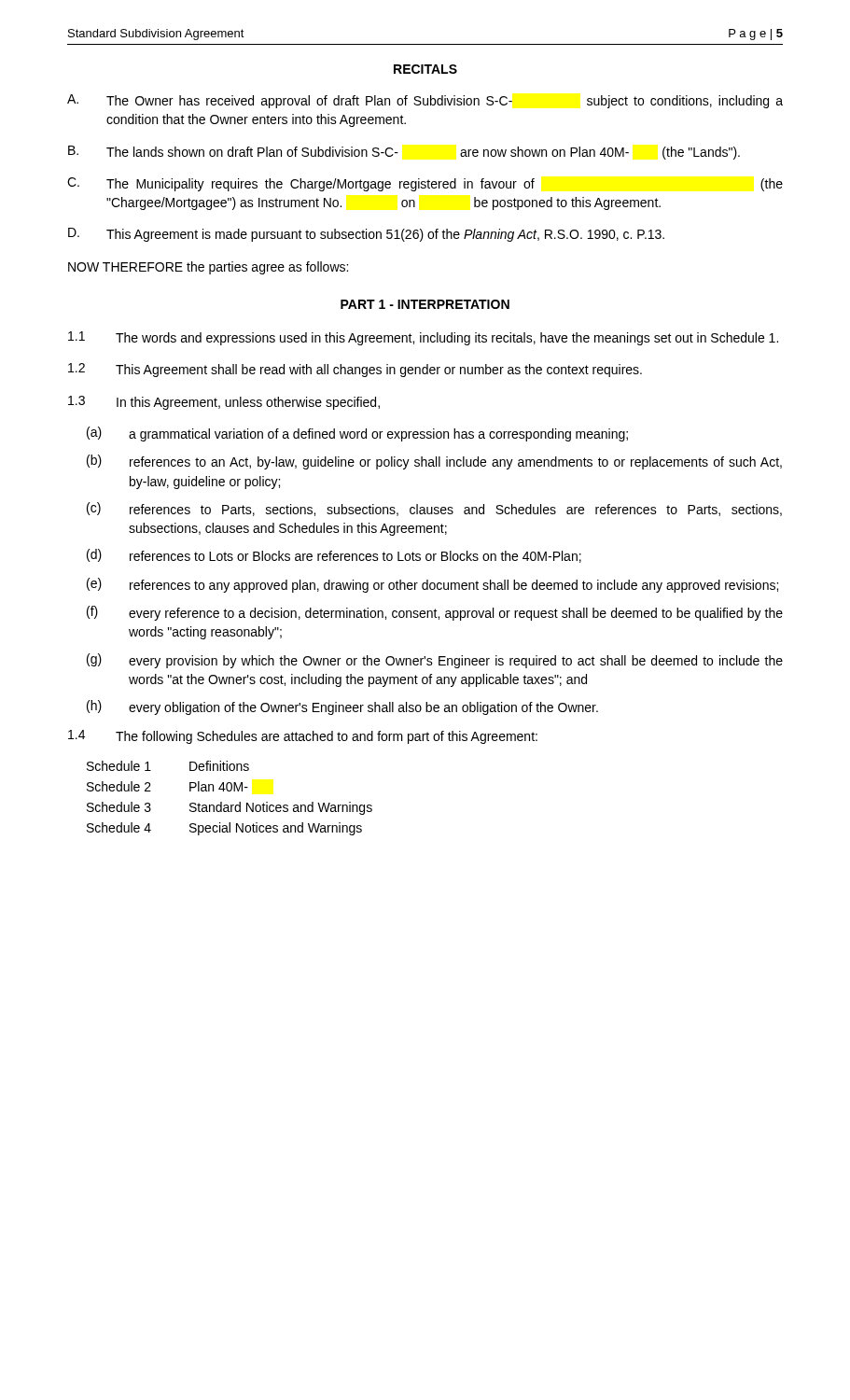Navigate to the text starting "1 The words"
Screen dimensions: 1400x850
pyautogui.click(x=425, y=338)
